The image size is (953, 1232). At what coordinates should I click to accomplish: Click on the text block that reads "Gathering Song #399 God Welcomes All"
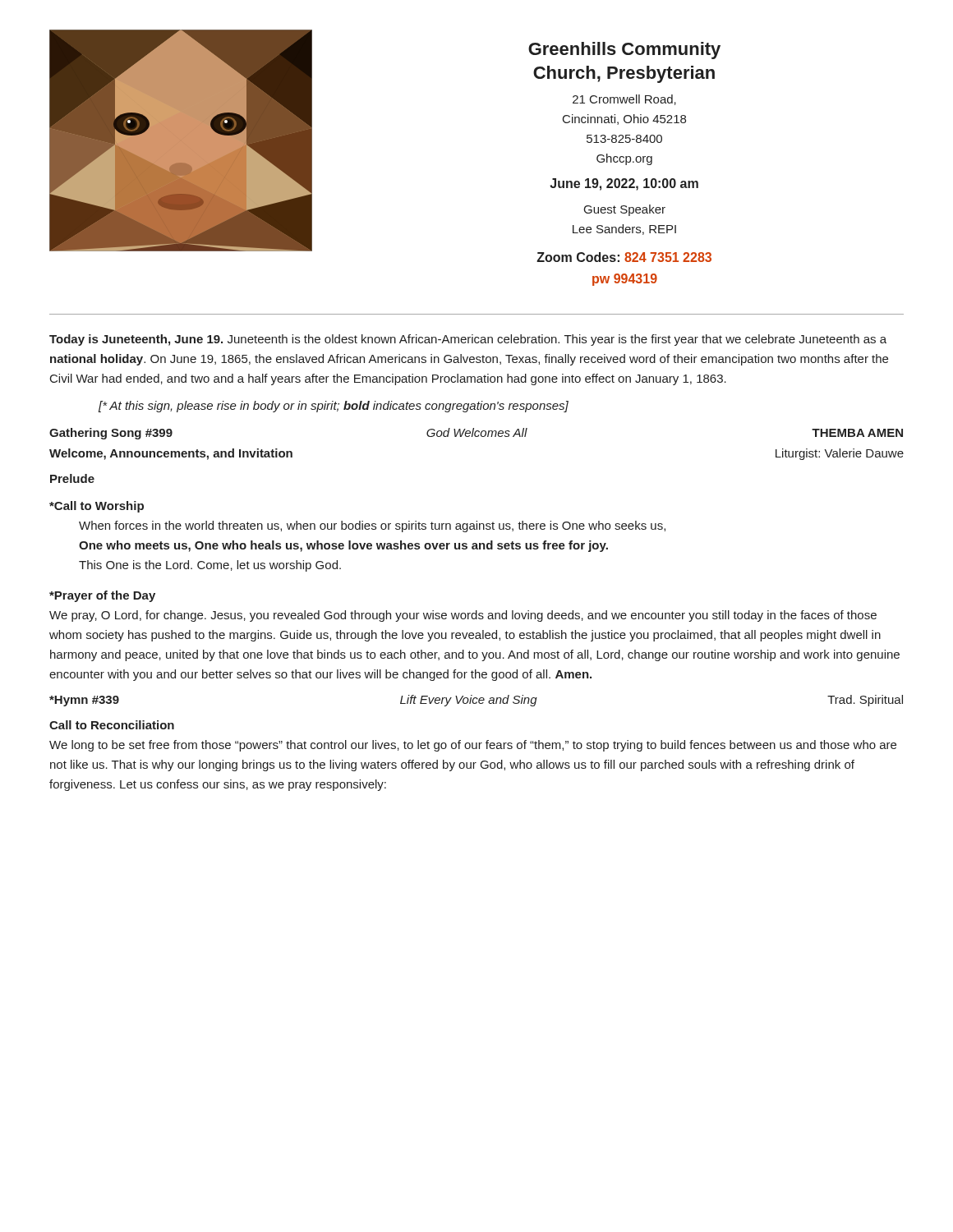click(x=476, y=432)
